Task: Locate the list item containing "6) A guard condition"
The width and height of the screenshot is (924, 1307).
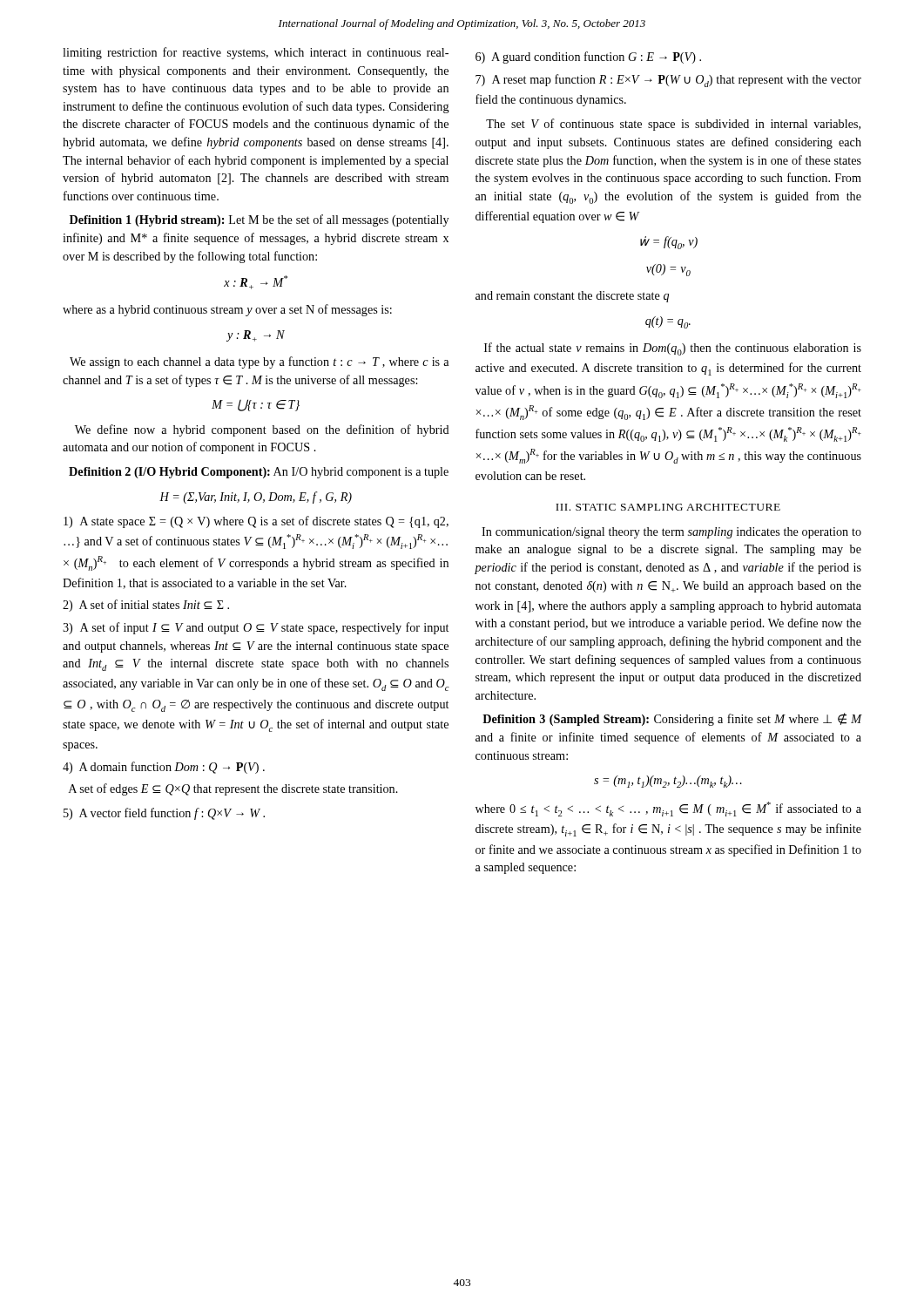Action: (588, 57)
